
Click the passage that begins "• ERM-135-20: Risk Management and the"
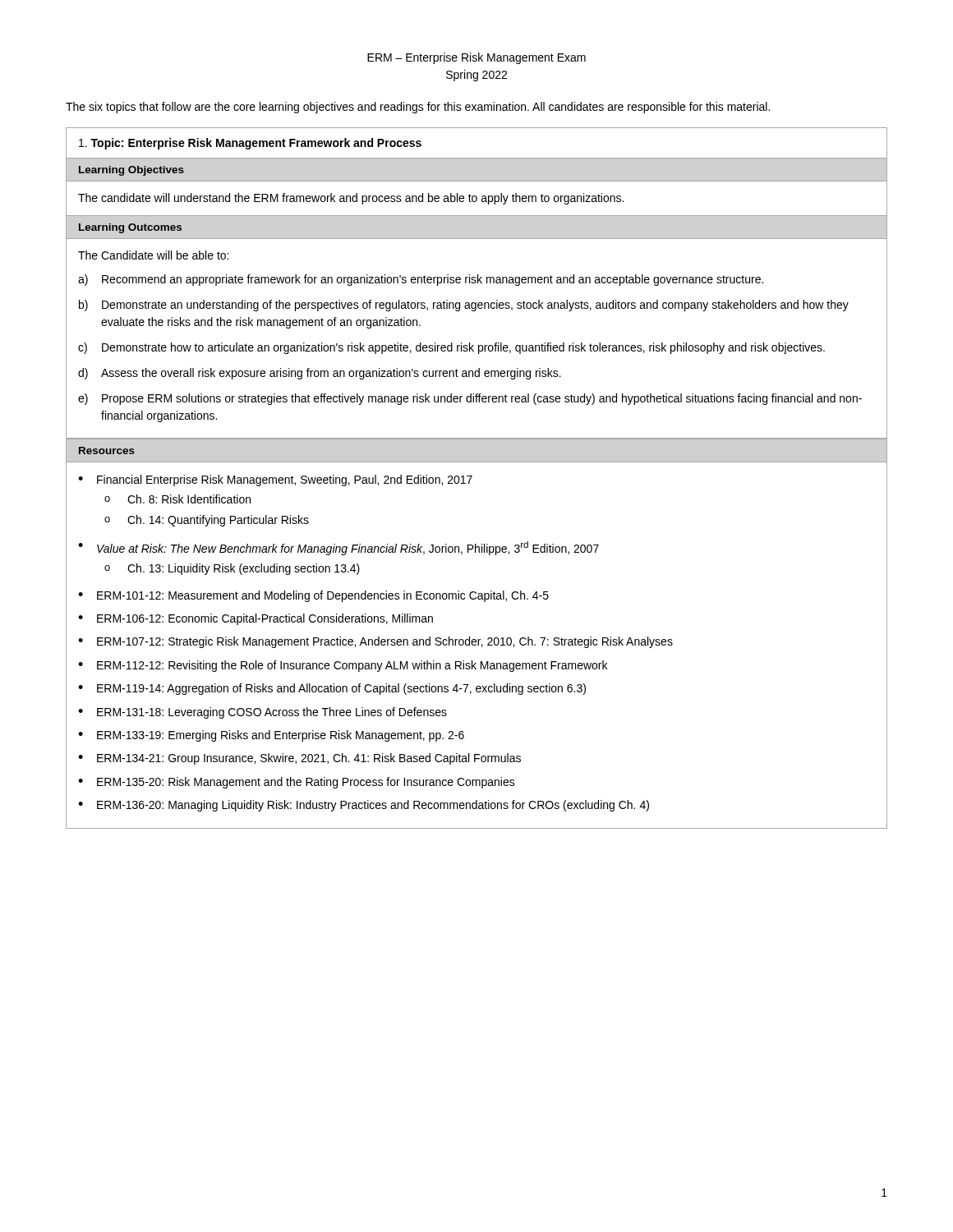point(476,782)
